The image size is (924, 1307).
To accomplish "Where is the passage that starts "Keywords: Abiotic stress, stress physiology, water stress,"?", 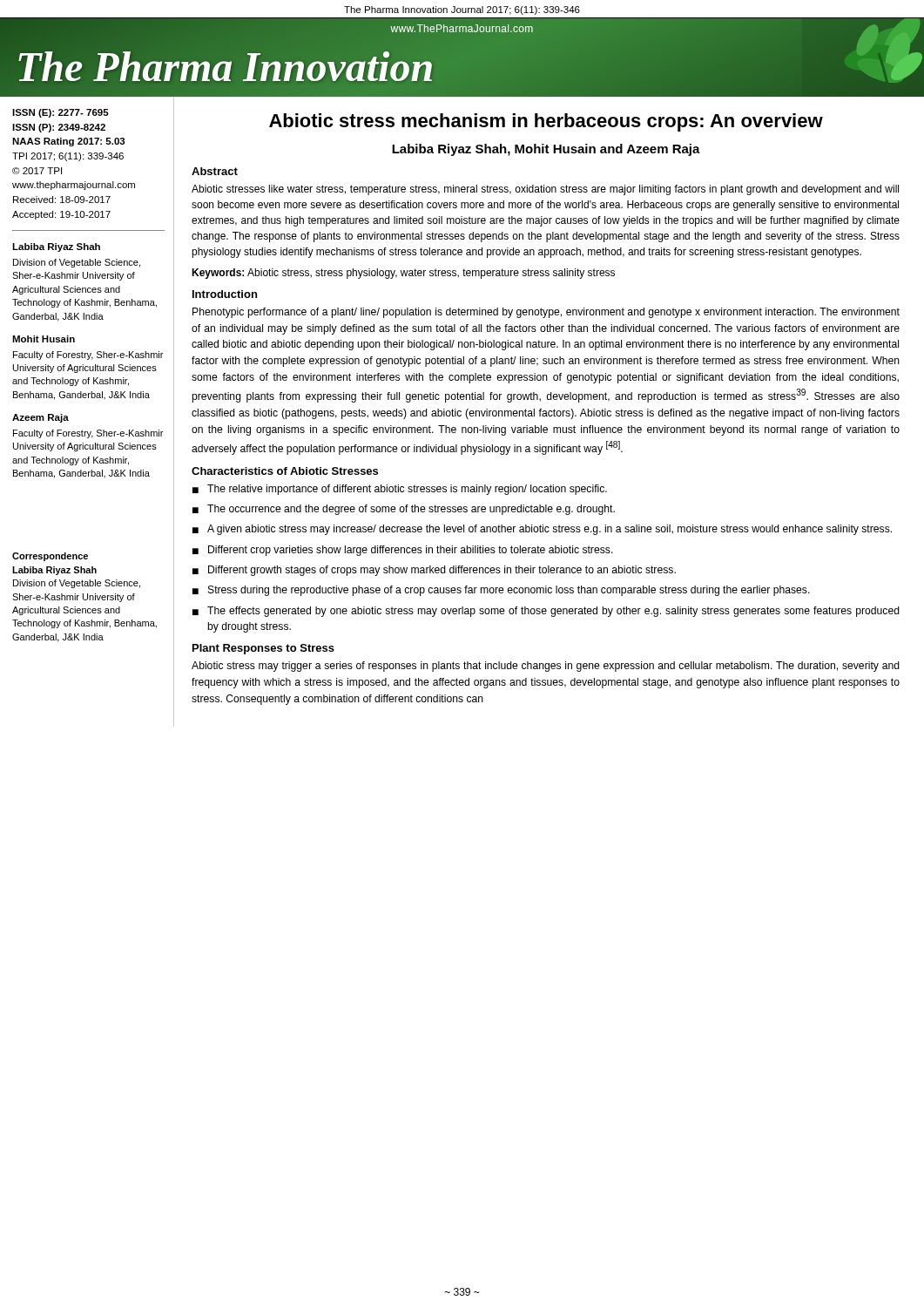I will (x=404, y=272).
